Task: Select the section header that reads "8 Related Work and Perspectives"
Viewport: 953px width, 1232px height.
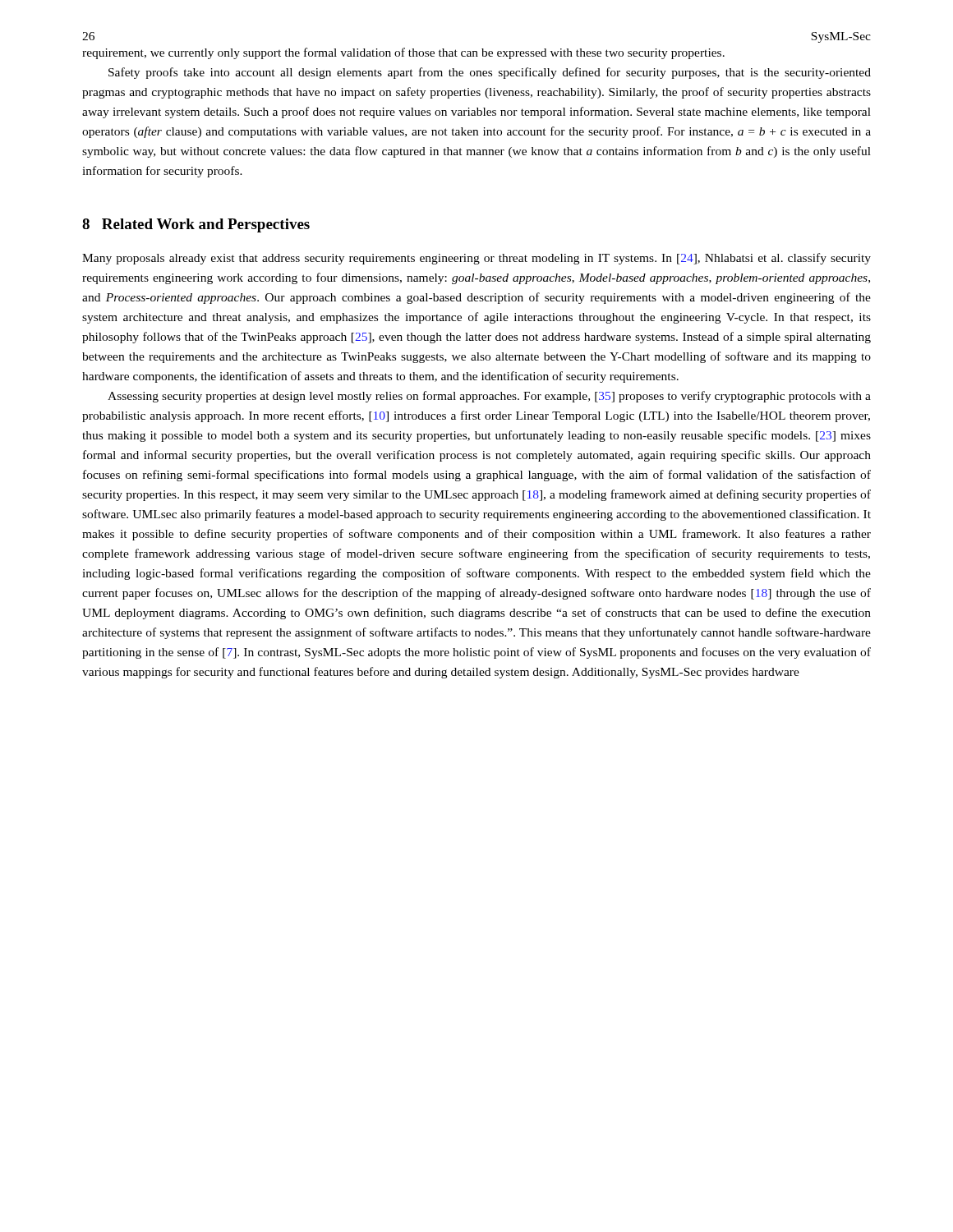Action: (196, 224)
